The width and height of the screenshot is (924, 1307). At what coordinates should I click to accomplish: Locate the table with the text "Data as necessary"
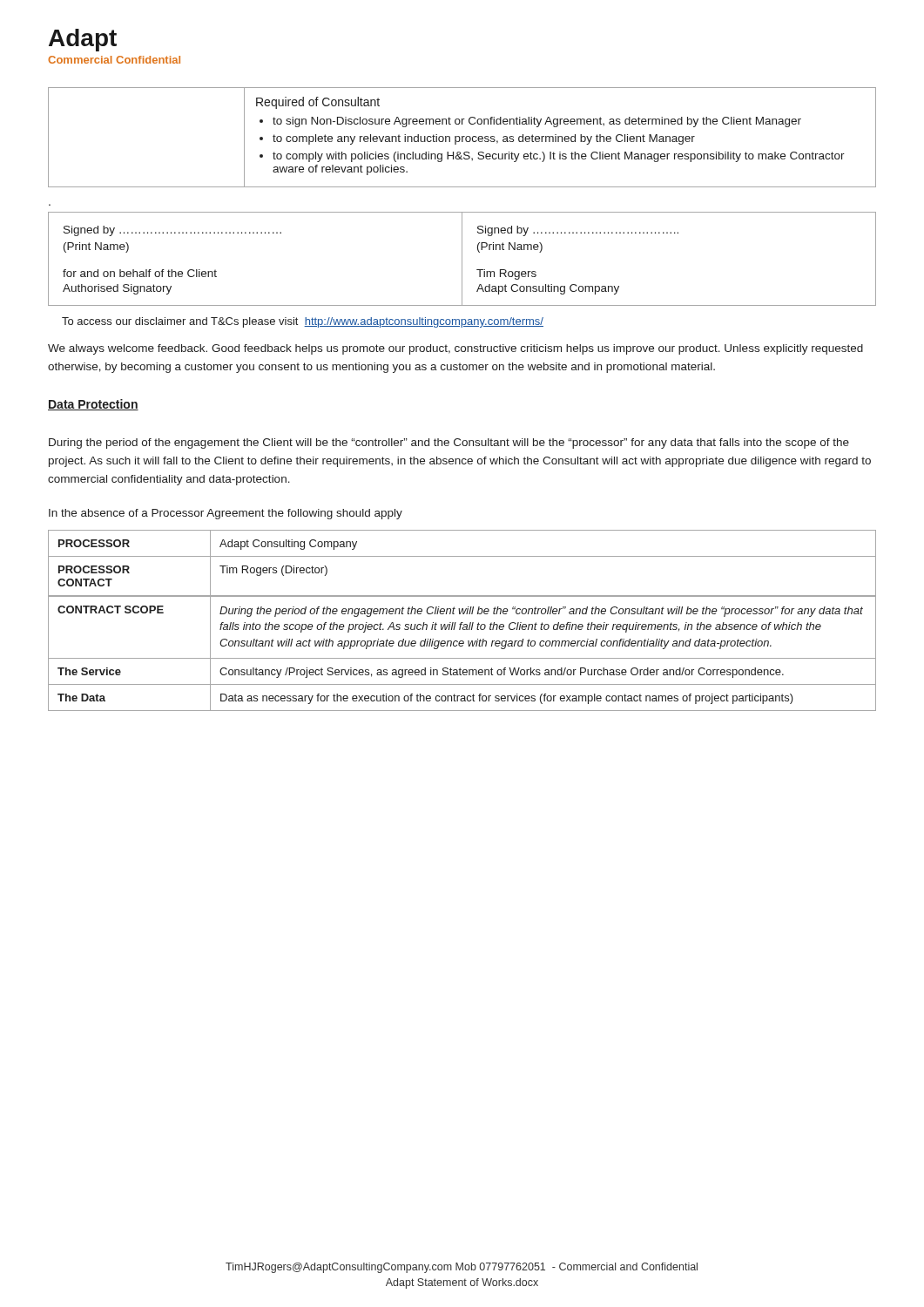click(462, 620)
